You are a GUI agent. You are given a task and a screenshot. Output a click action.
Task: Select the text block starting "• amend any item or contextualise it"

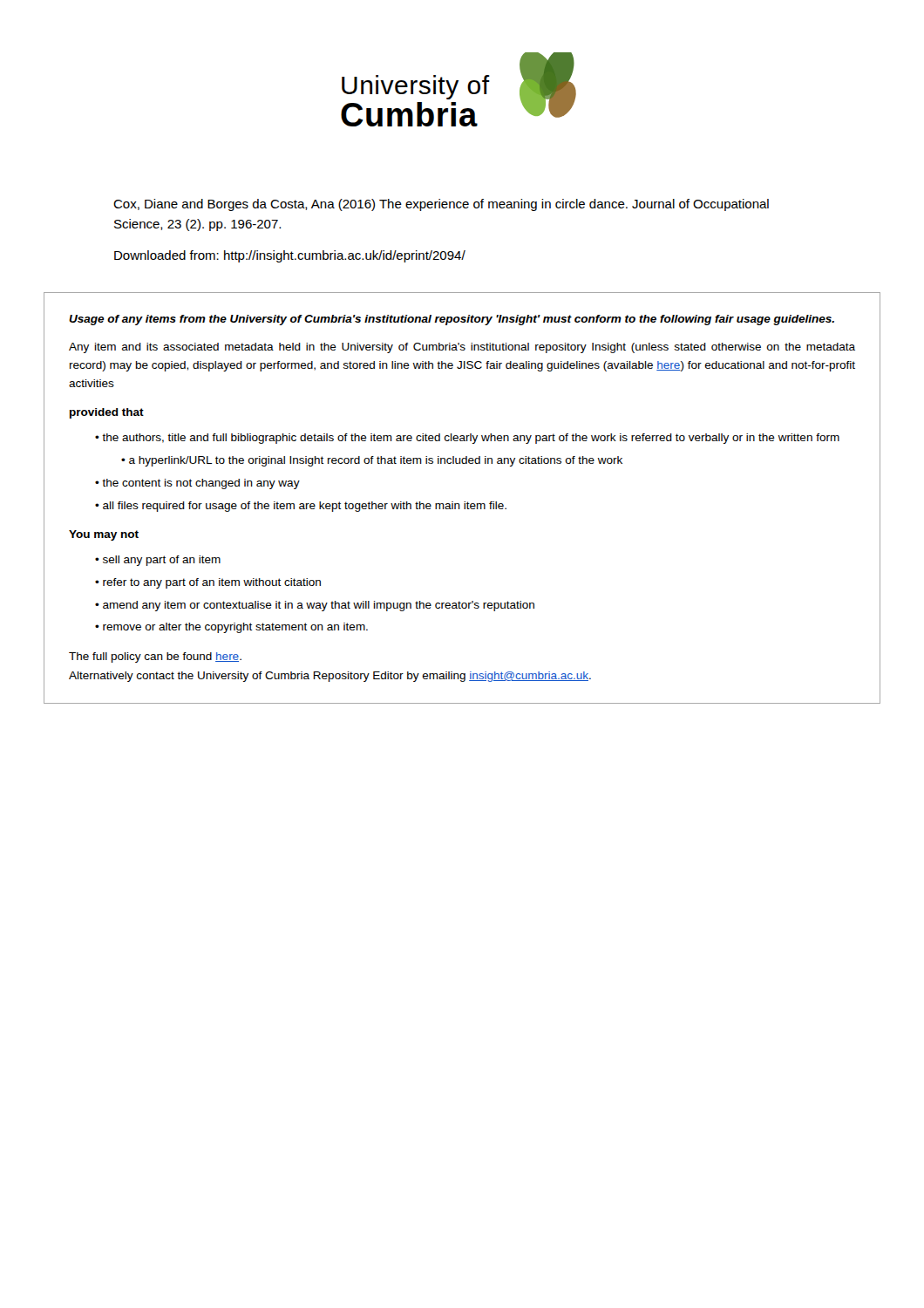click(x=315, y=604)
